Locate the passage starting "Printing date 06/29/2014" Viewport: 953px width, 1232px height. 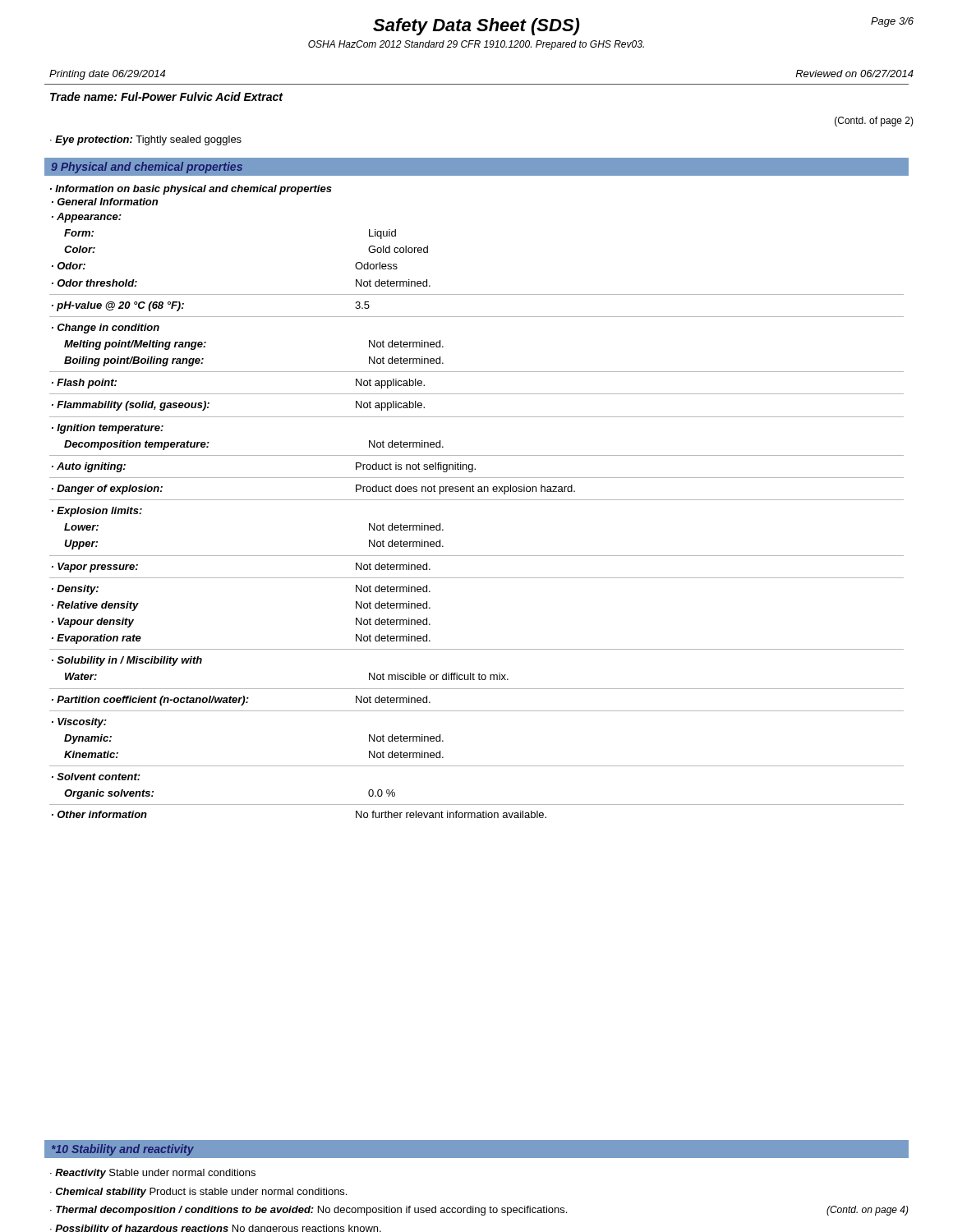coord(107,74)
